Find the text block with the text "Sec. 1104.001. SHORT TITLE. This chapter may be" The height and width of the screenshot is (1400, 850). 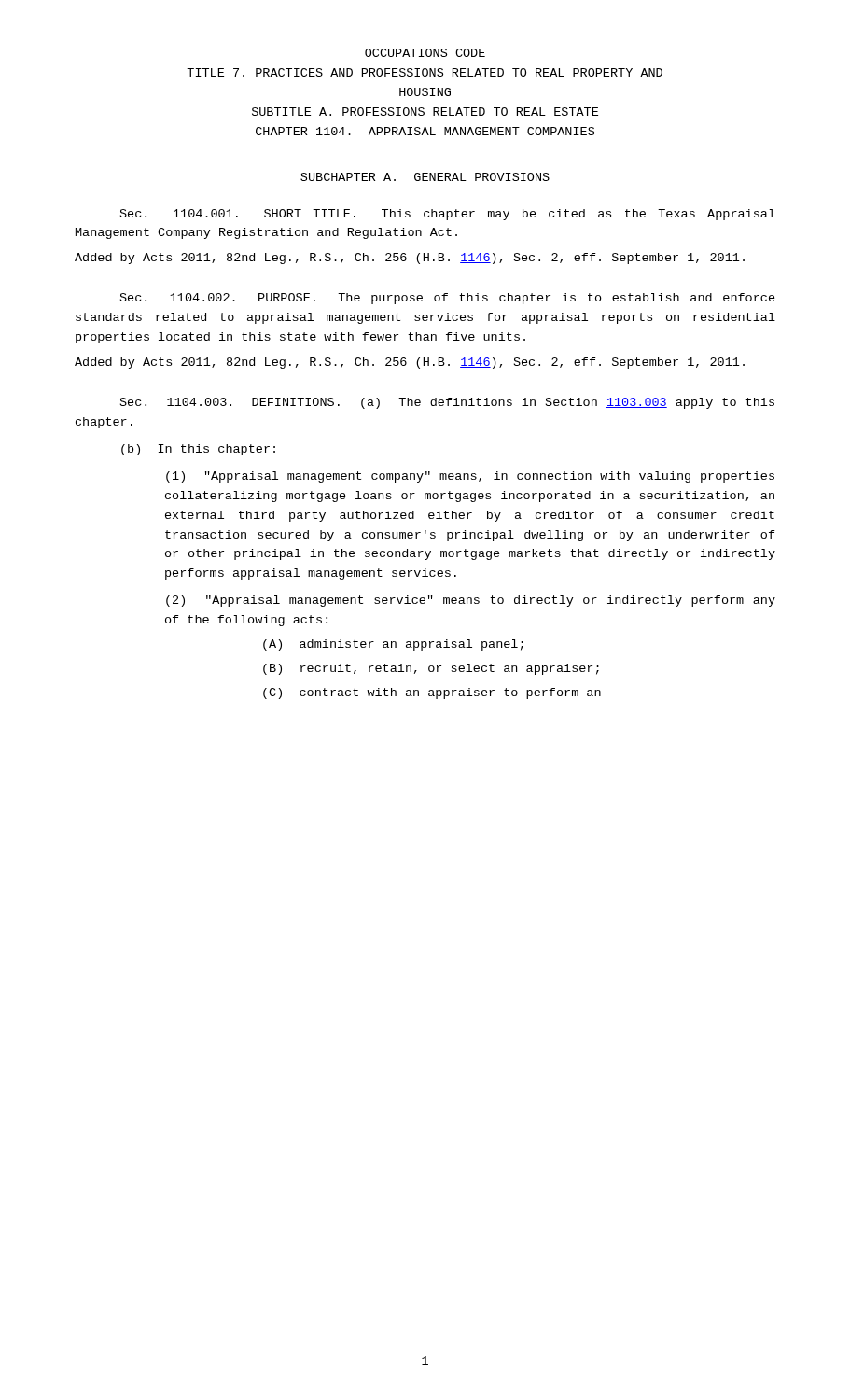click(425, 224)
